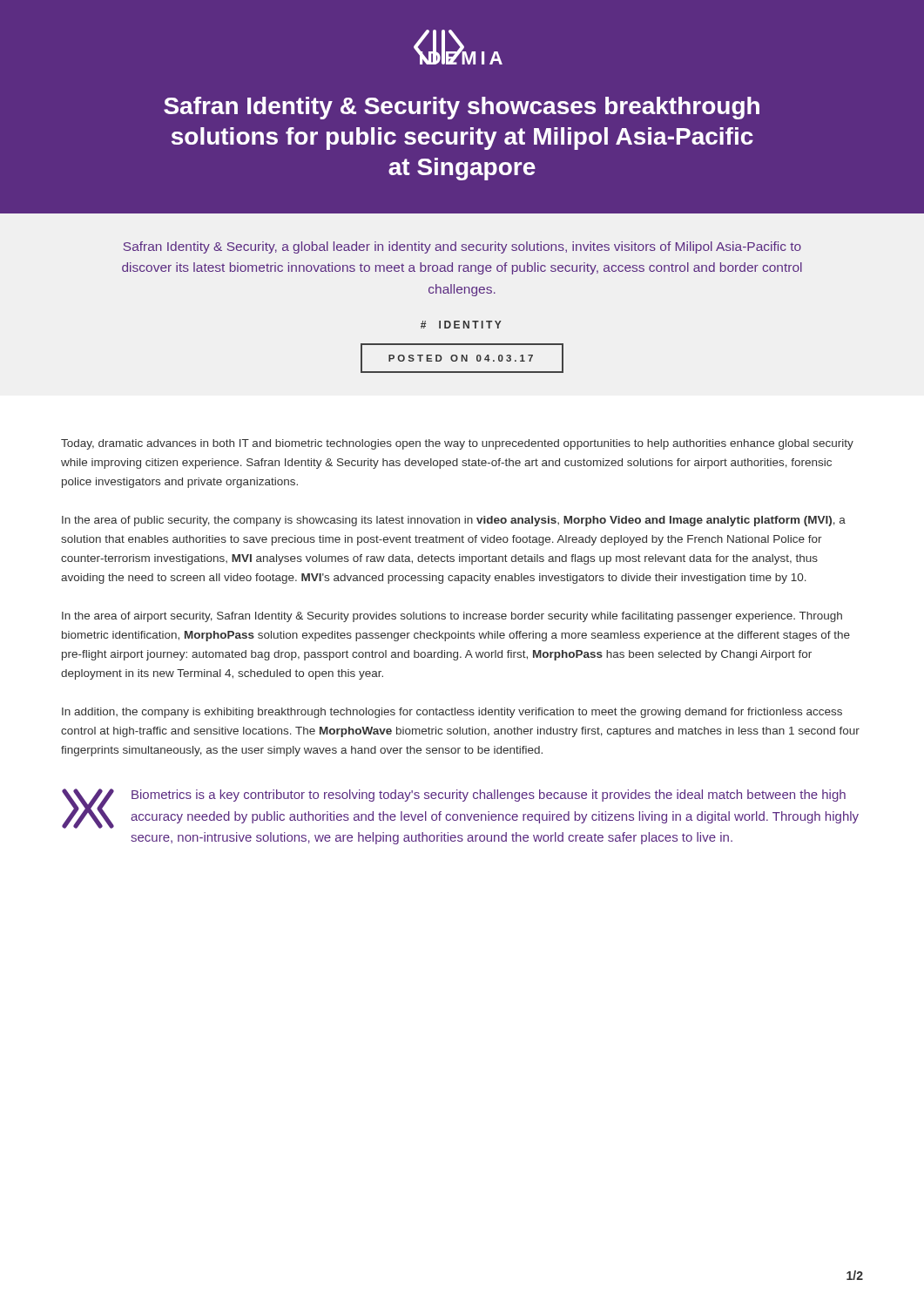Image resolution: width=924 pixels, height=1307 pixels.
Task: Click on the illustration
Action: pos(88,811)
